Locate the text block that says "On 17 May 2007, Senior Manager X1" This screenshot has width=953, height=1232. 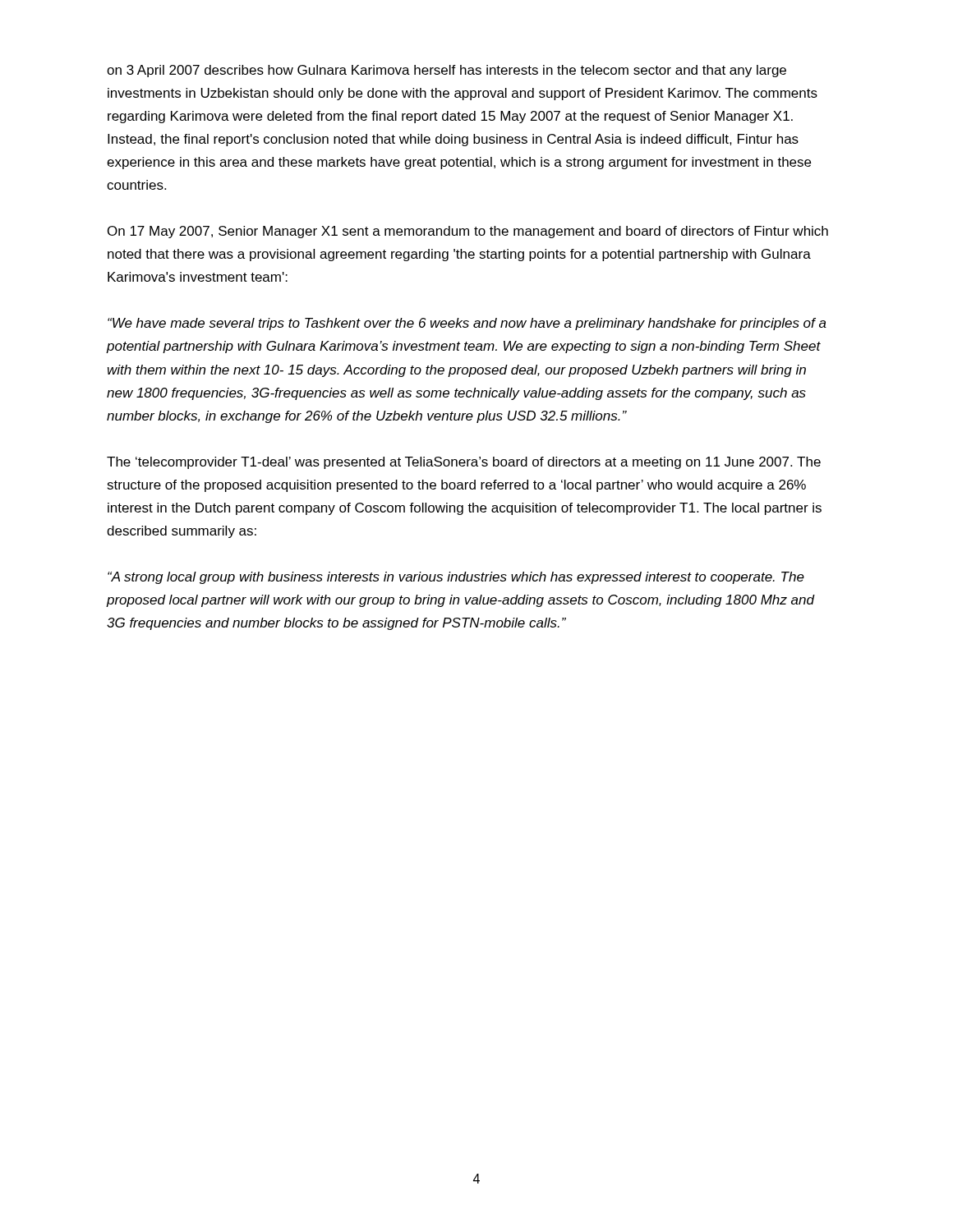click(x=468, y=254)
